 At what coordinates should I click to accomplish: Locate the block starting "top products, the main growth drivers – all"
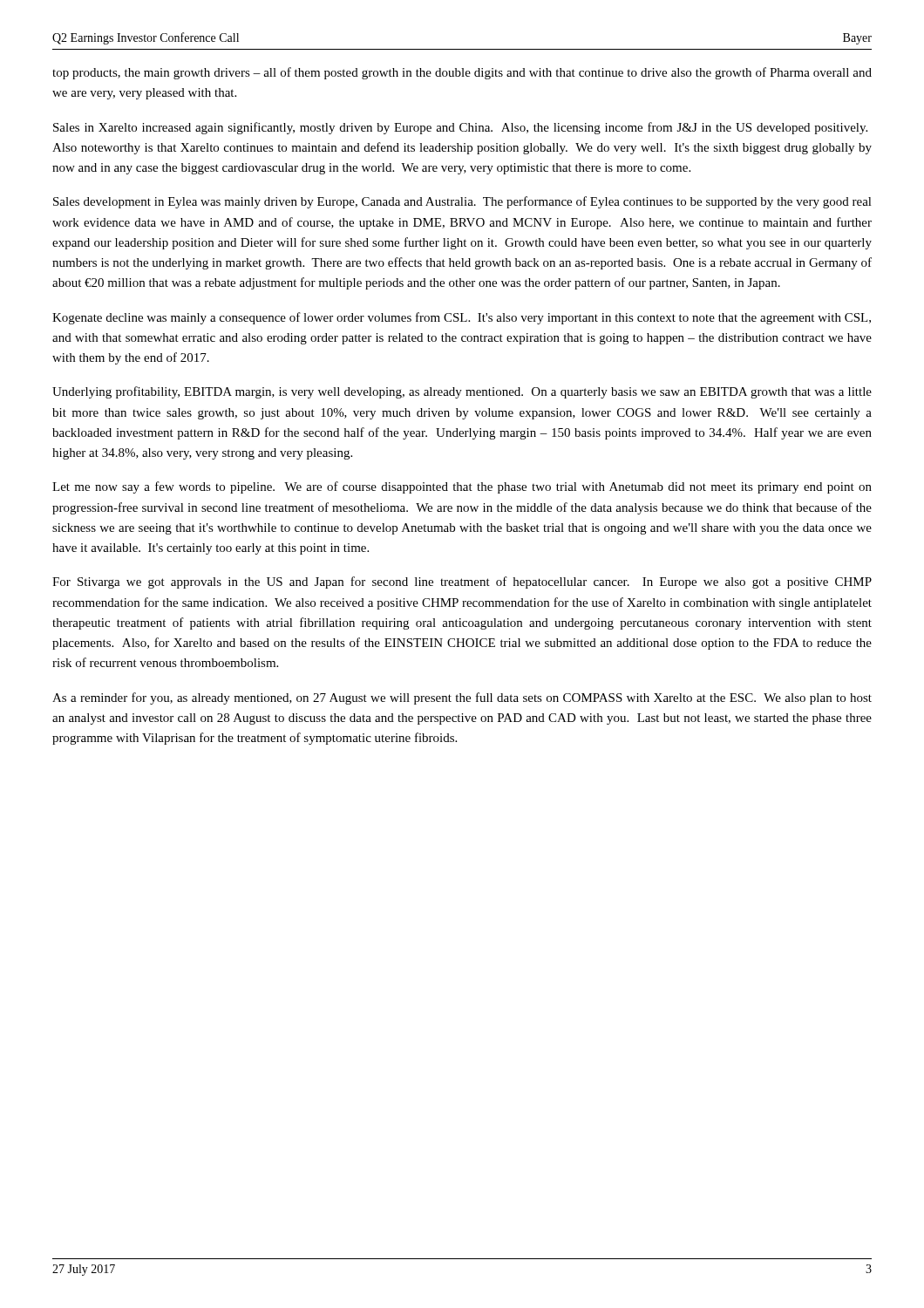tap(462, 83)
